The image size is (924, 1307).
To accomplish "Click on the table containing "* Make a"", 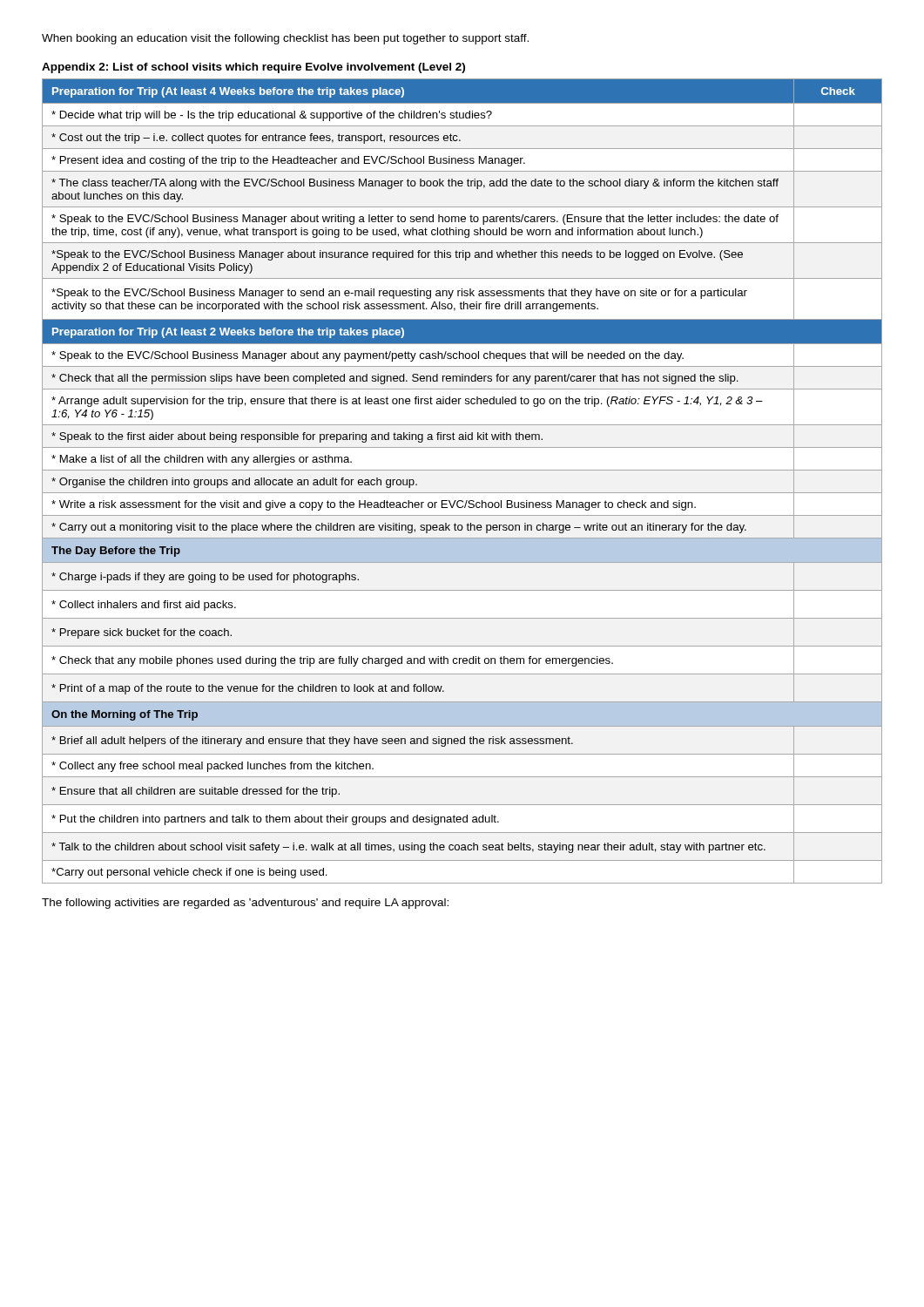I will 462,481.
